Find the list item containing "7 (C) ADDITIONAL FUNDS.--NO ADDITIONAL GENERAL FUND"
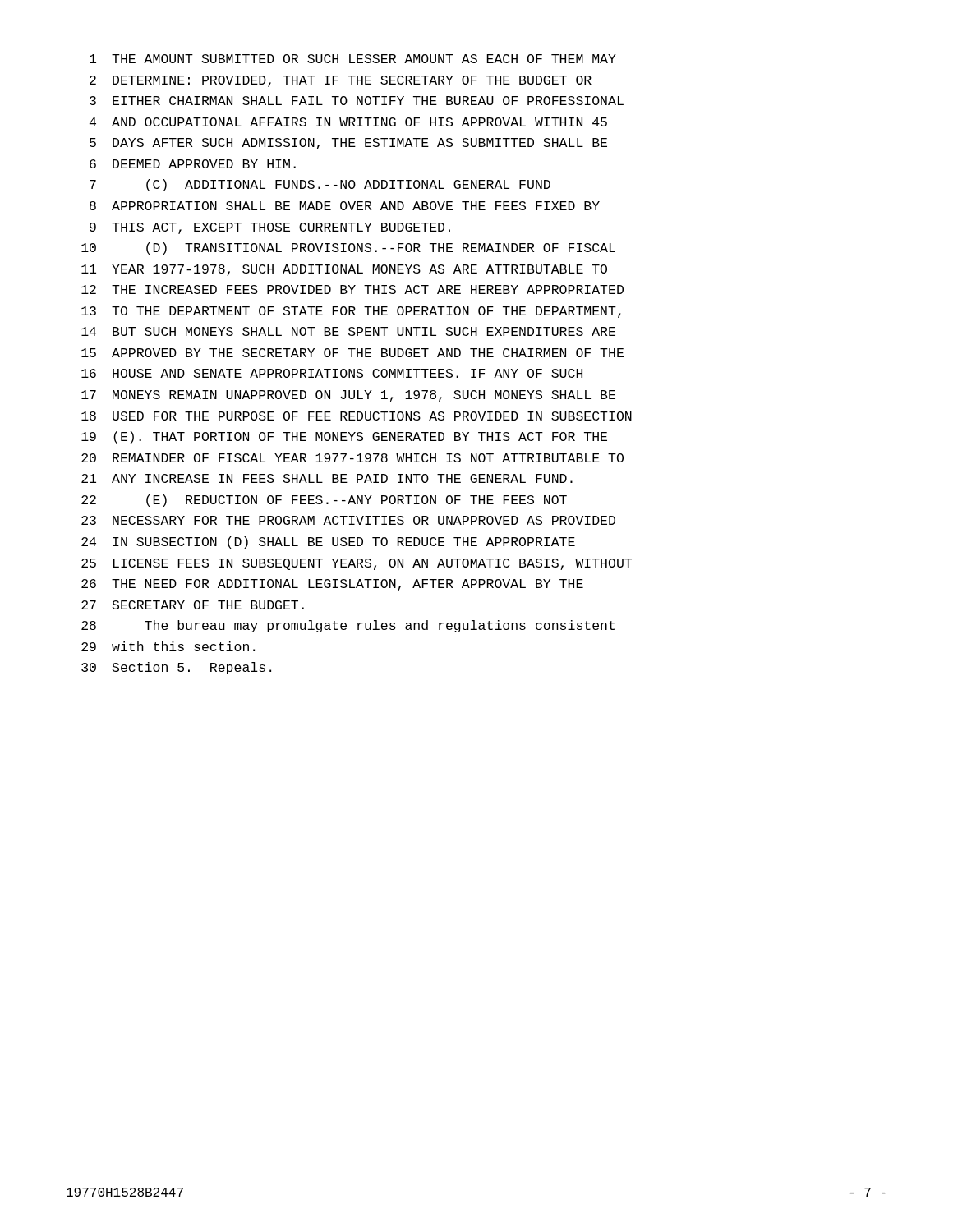The width and height of the screenshot is (953, 1232). [476, 186]
